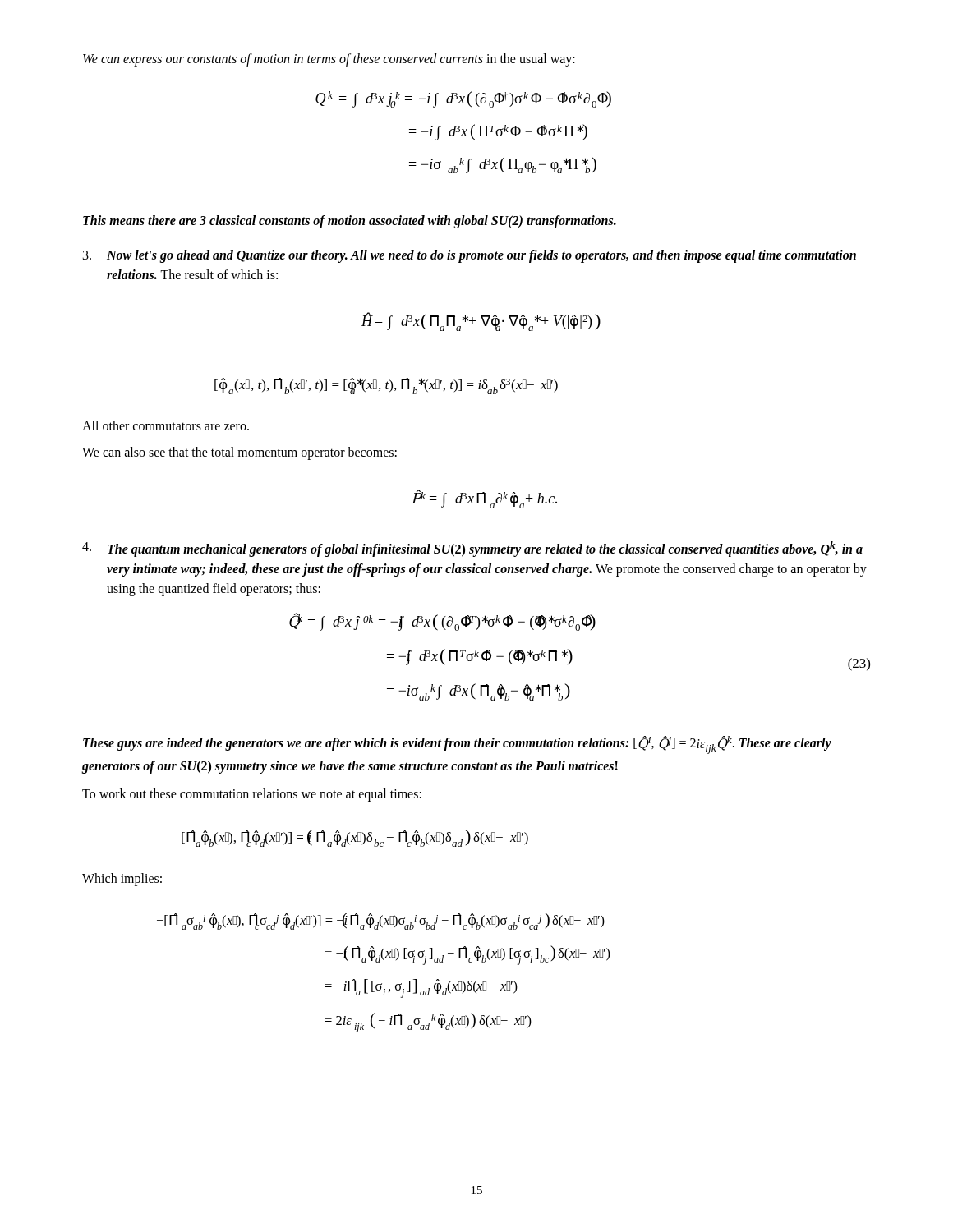
Task: Locate the region starting "[Π̂ a φ̂ b ( x⃗ ),"
Action: (476, 836)
